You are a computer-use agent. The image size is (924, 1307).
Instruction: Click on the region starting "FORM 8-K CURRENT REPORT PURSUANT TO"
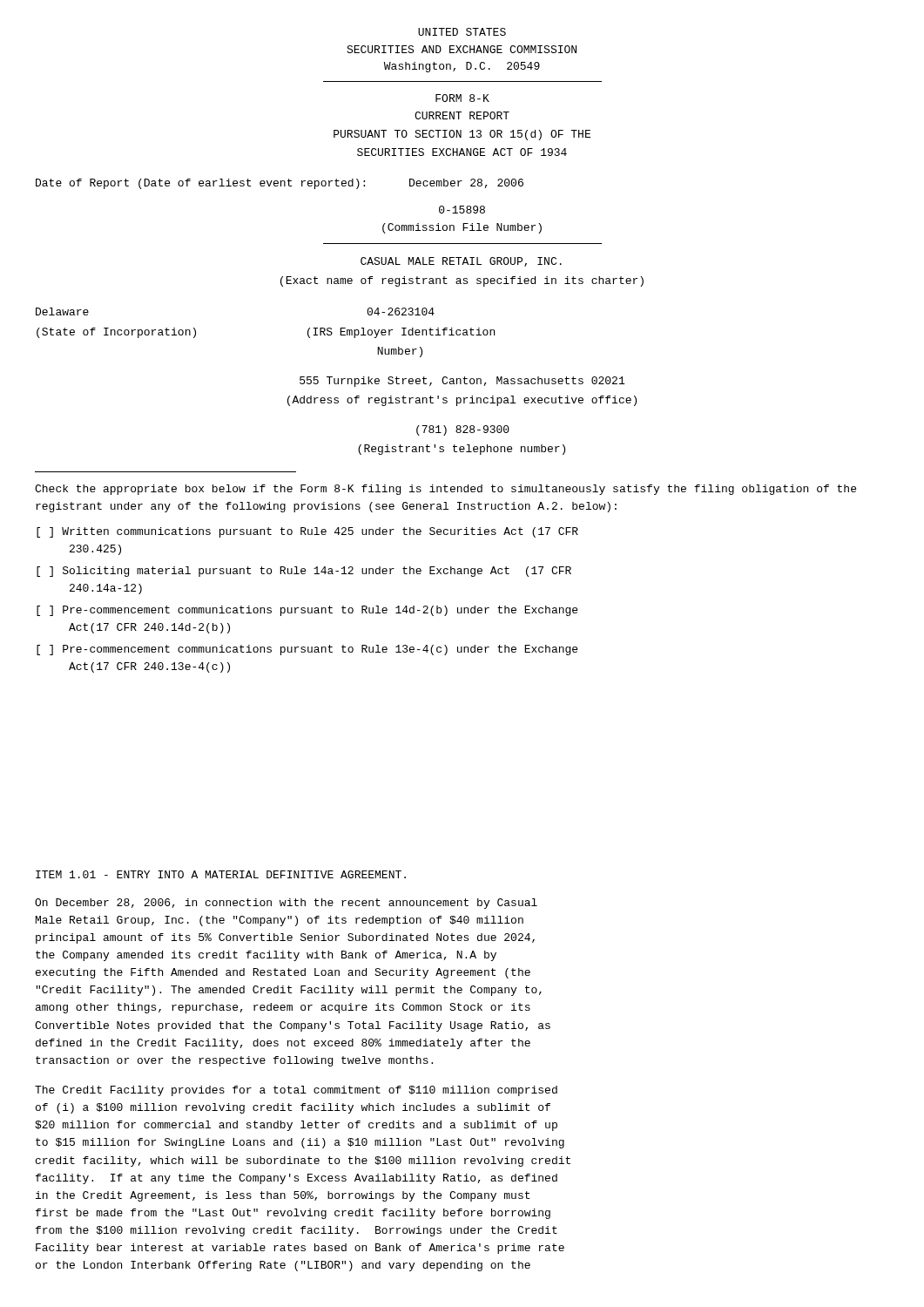pyautogui.click(x=462, y=126)
